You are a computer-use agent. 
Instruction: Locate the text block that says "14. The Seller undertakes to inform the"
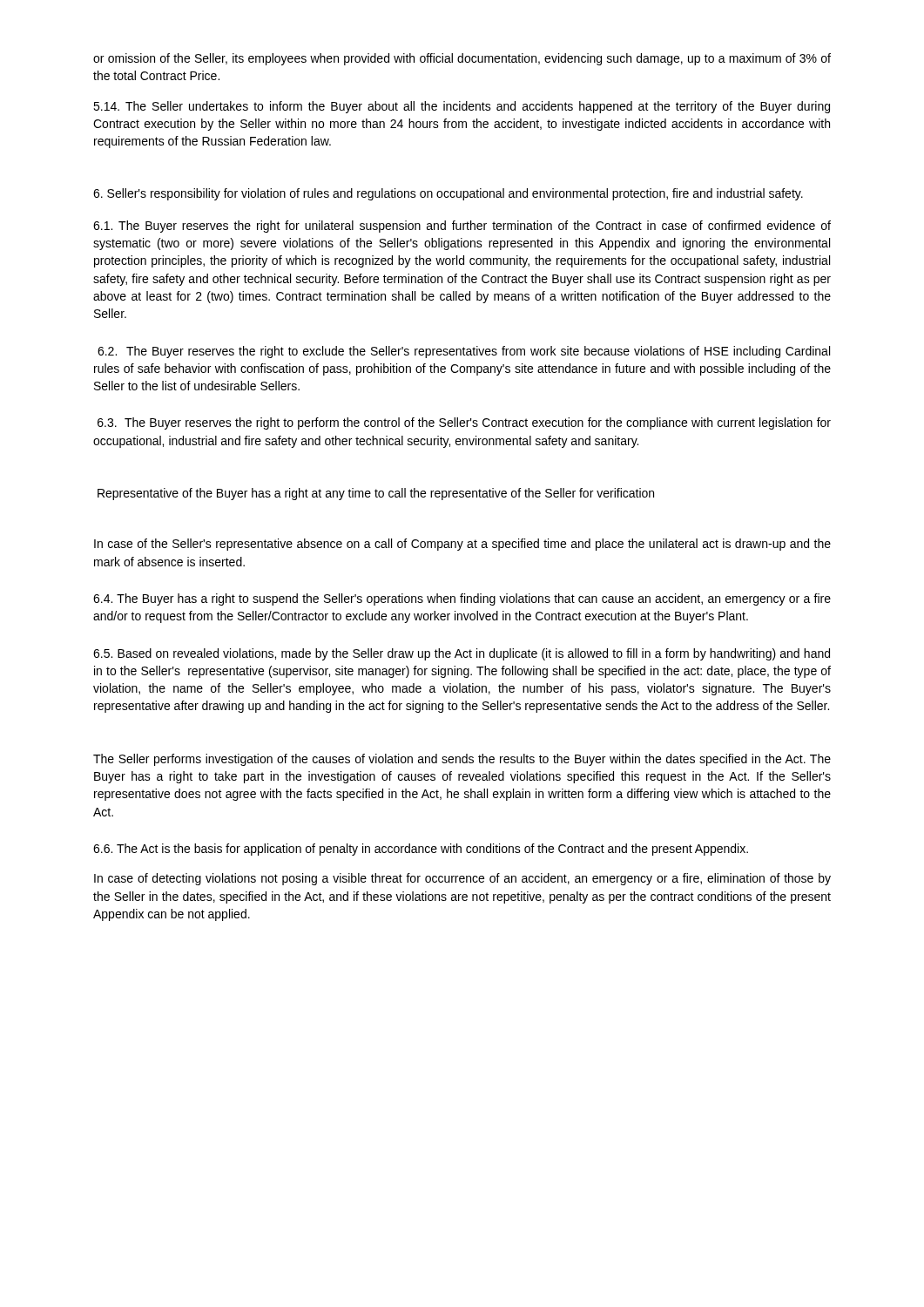pyautogui.click(x=462, y=124)
